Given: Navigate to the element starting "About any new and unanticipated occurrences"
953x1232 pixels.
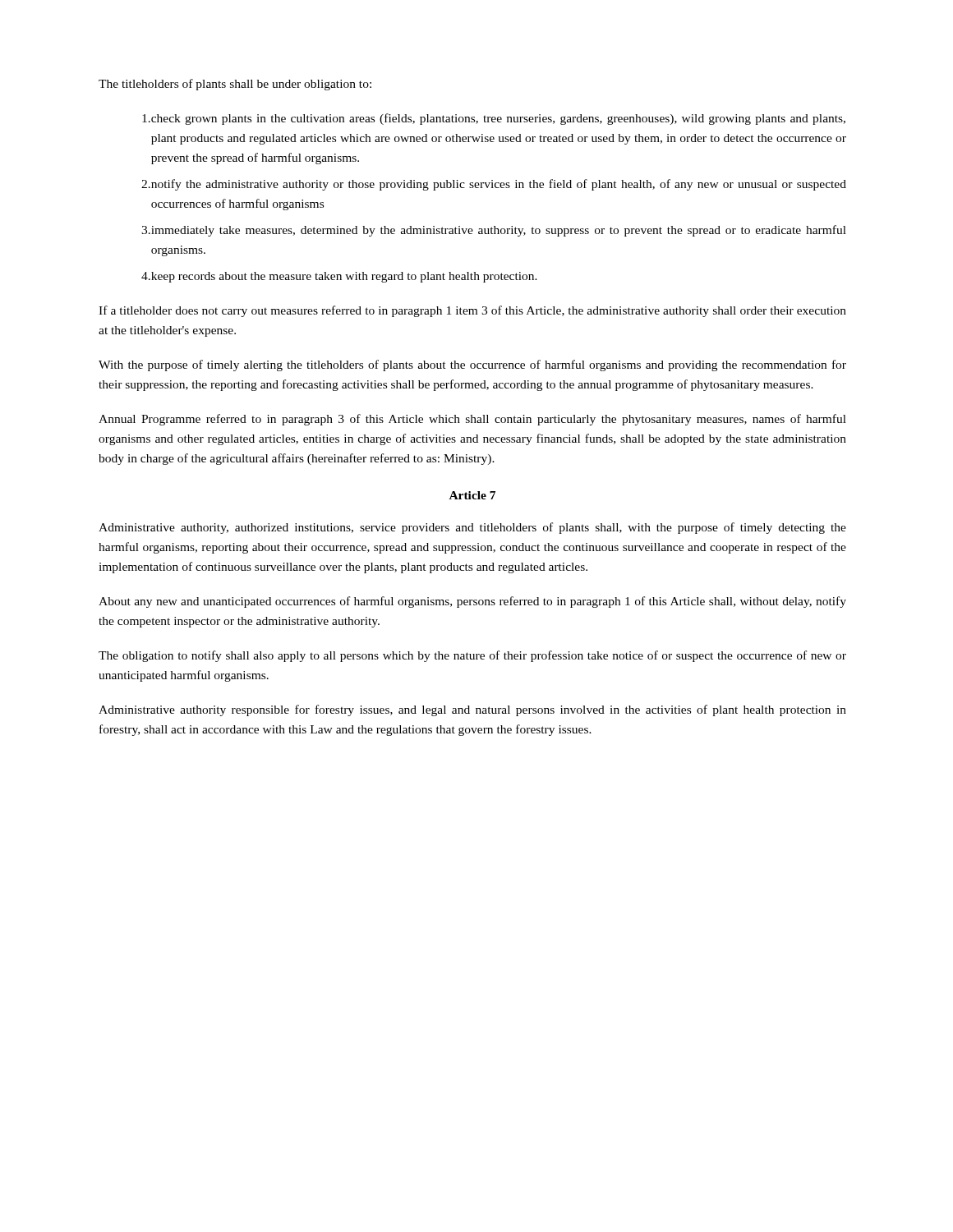Looking at the screenshot, I should point(472,611).
